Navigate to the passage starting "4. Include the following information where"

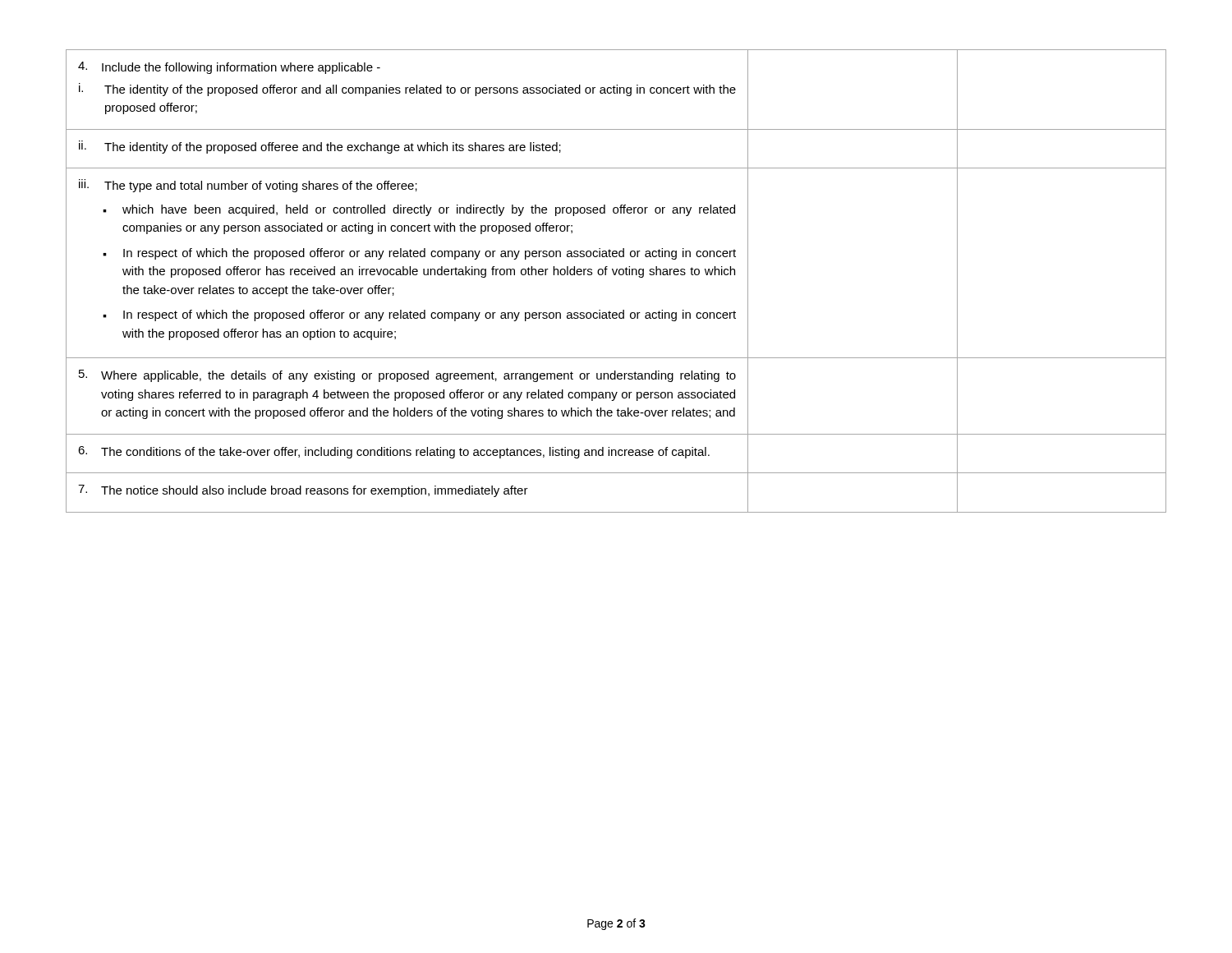407,88
